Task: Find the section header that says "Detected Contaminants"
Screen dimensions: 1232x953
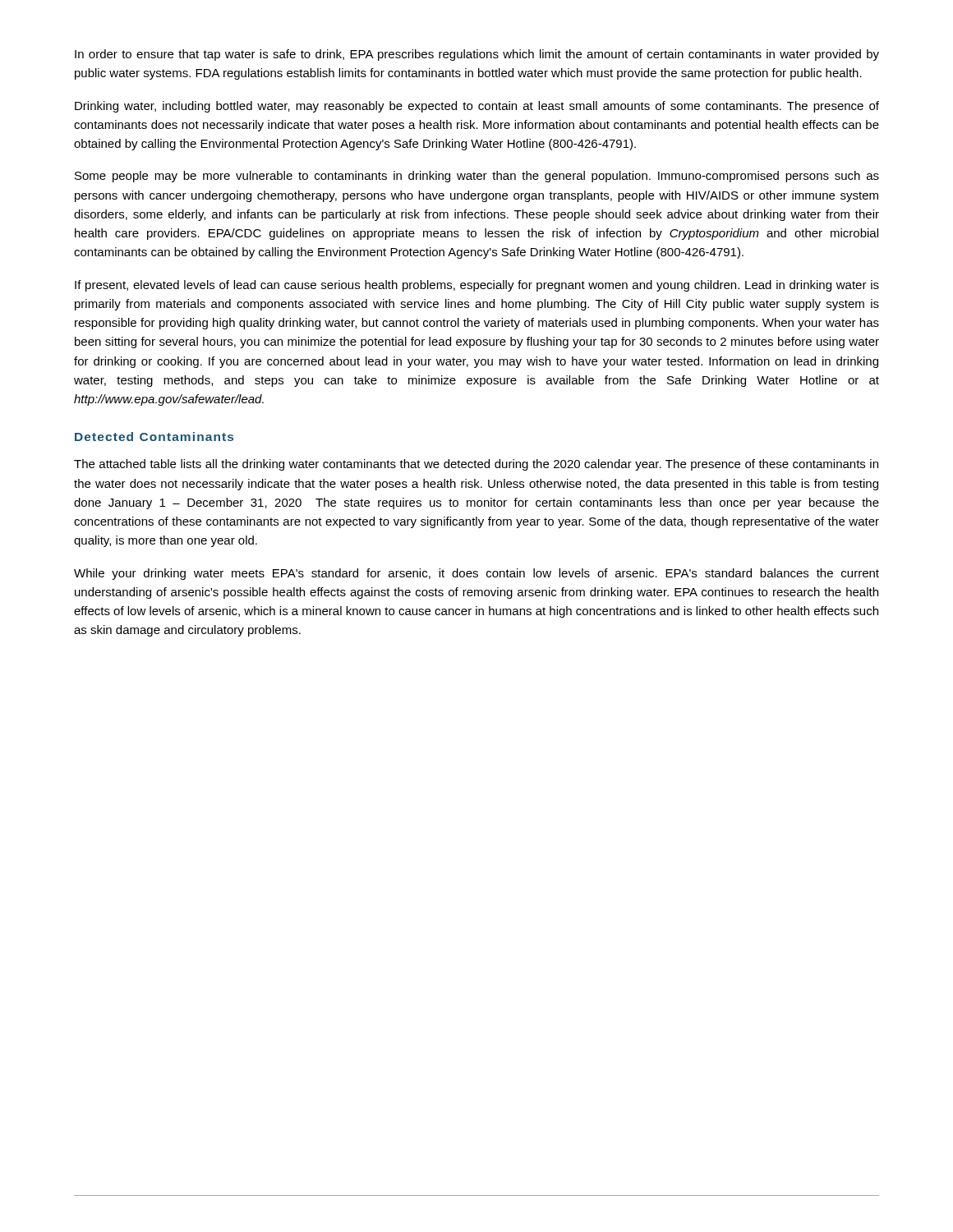Action: (154, 437)
